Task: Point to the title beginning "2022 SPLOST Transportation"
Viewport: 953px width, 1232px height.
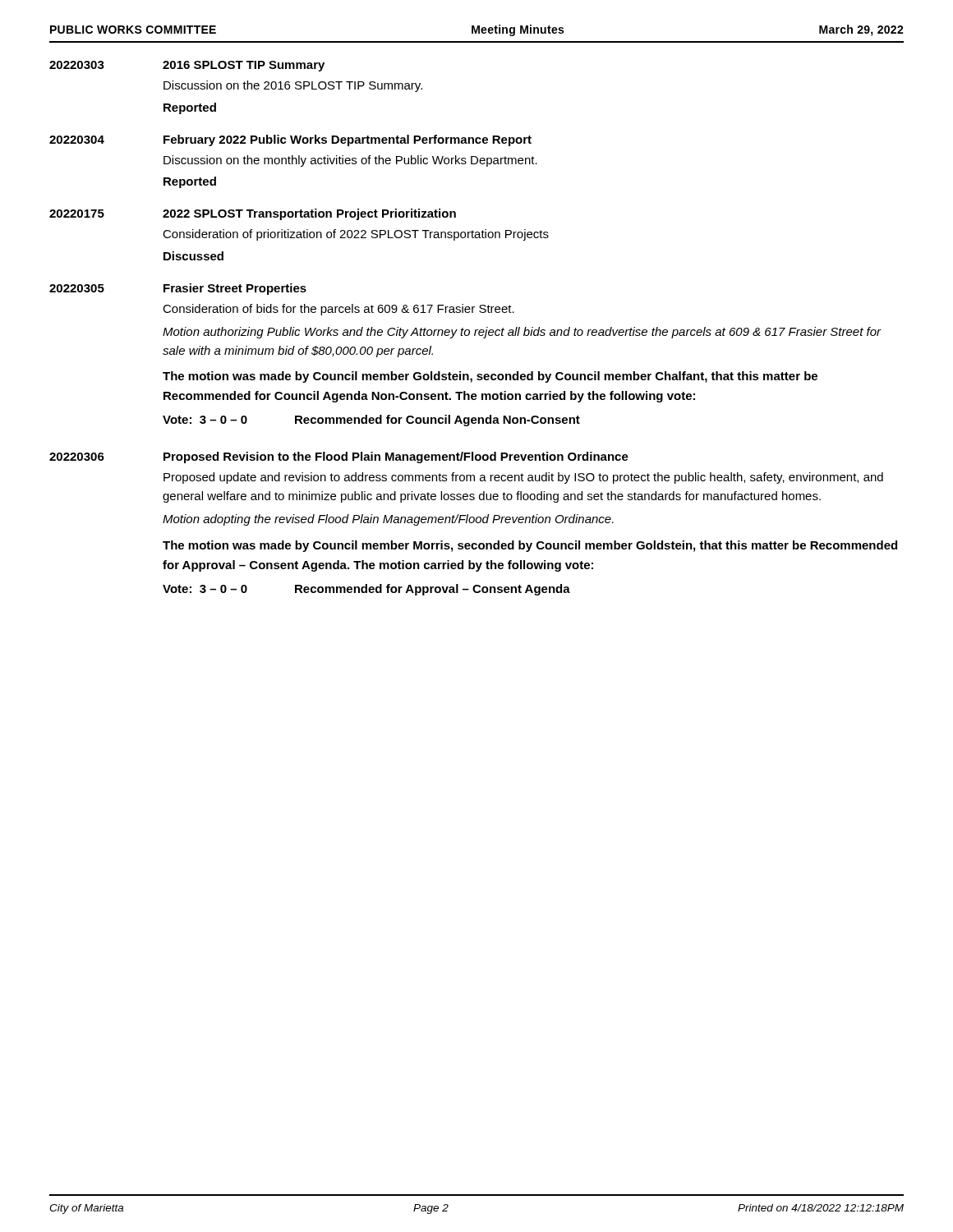Action: pos(310,213)
